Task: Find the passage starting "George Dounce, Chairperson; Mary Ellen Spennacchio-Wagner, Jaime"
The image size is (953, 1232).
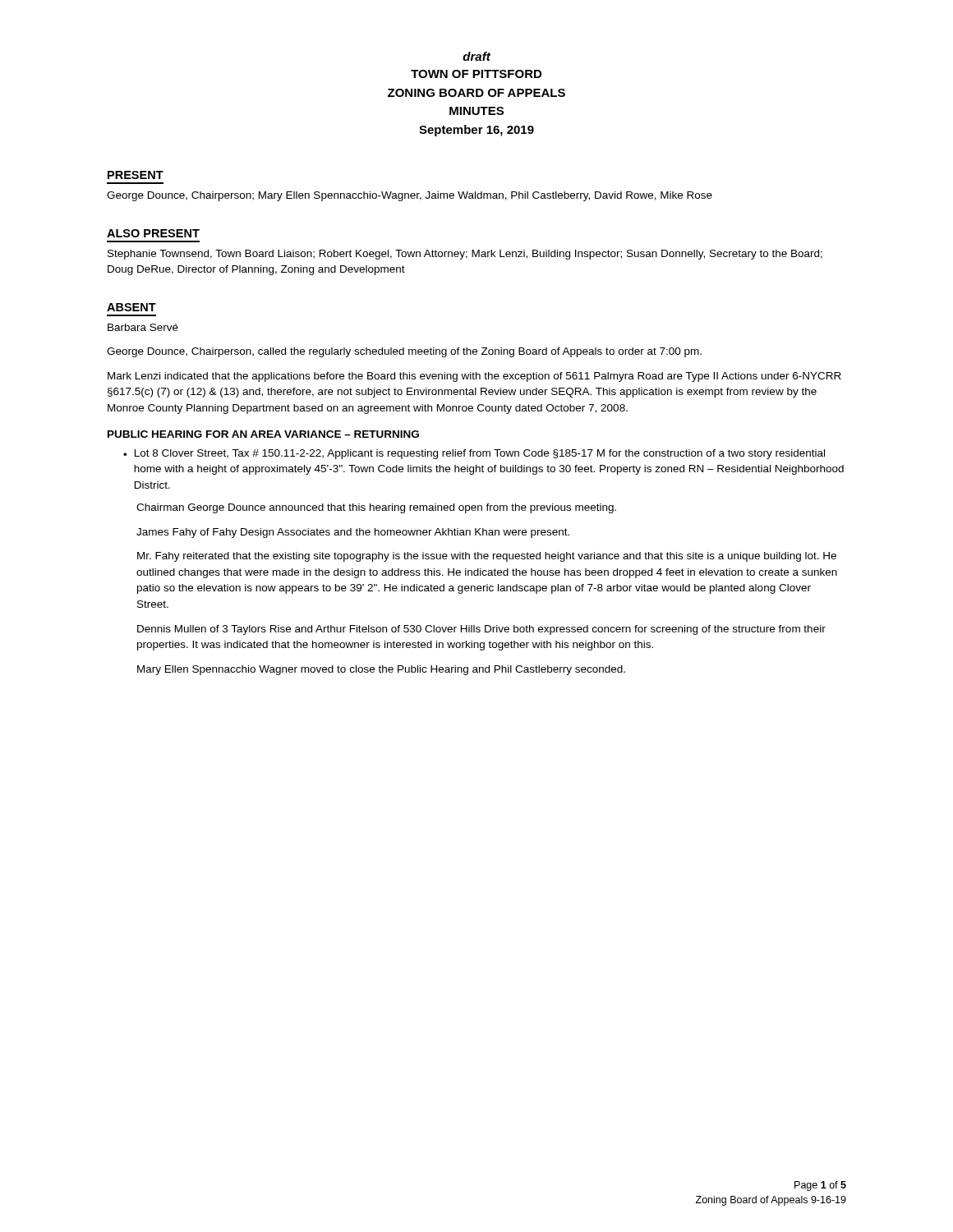Action: 410,195
